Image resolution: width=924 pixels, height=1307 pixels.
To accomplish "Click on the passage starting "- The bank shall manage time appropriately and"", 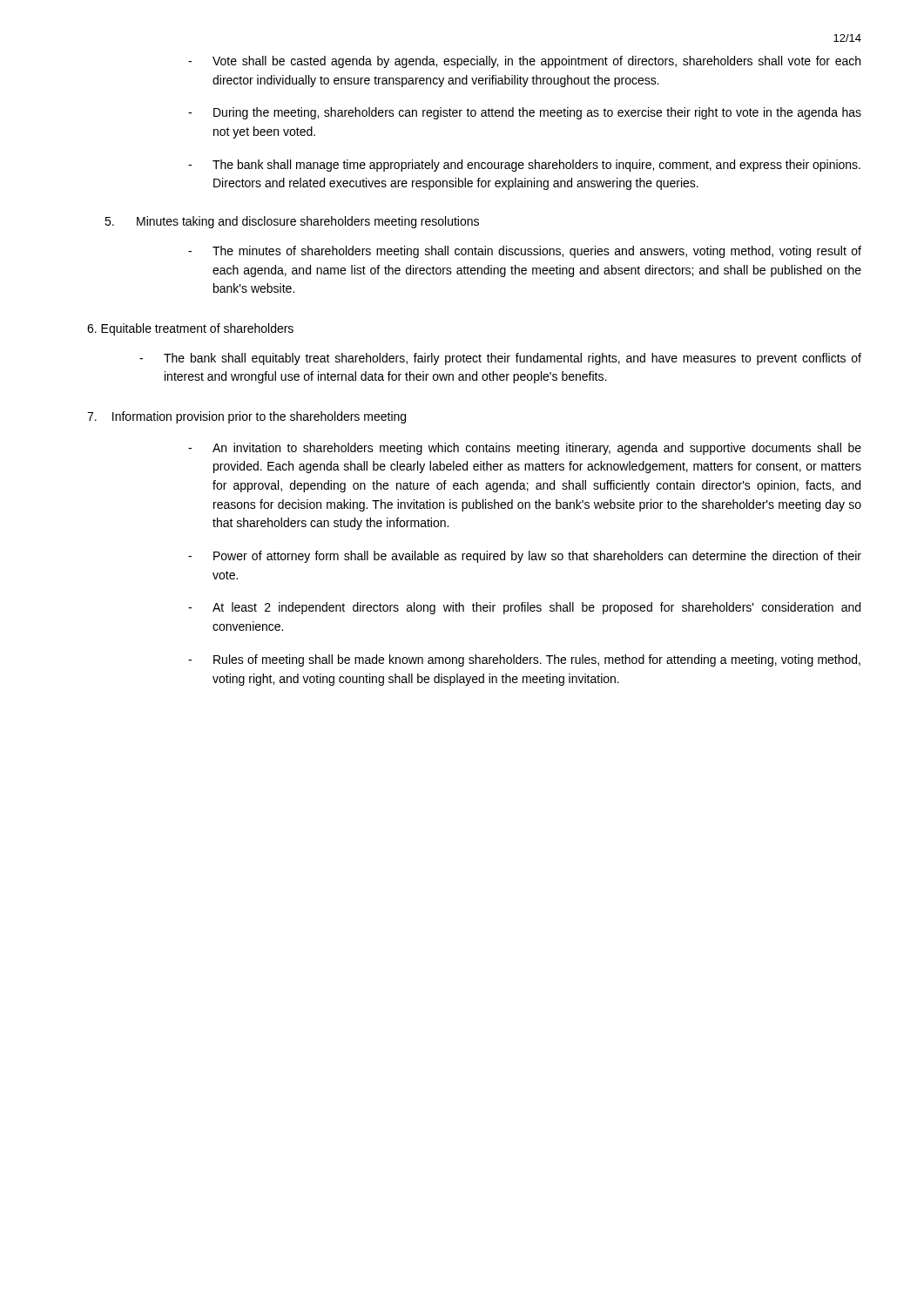I will click(x=523, y=175).
